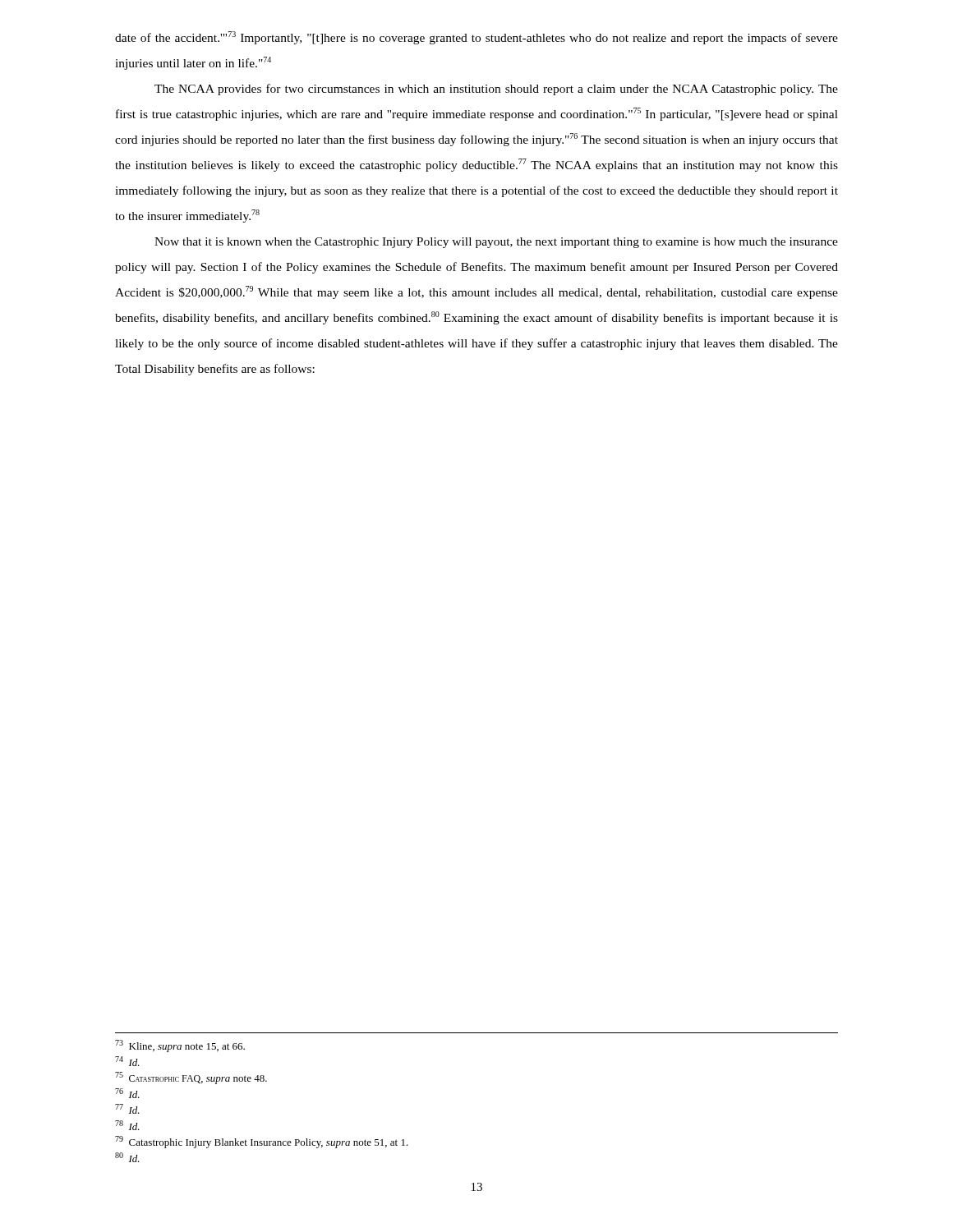
Task: Find "80 Id." on this page
Action: [128, 1157]
